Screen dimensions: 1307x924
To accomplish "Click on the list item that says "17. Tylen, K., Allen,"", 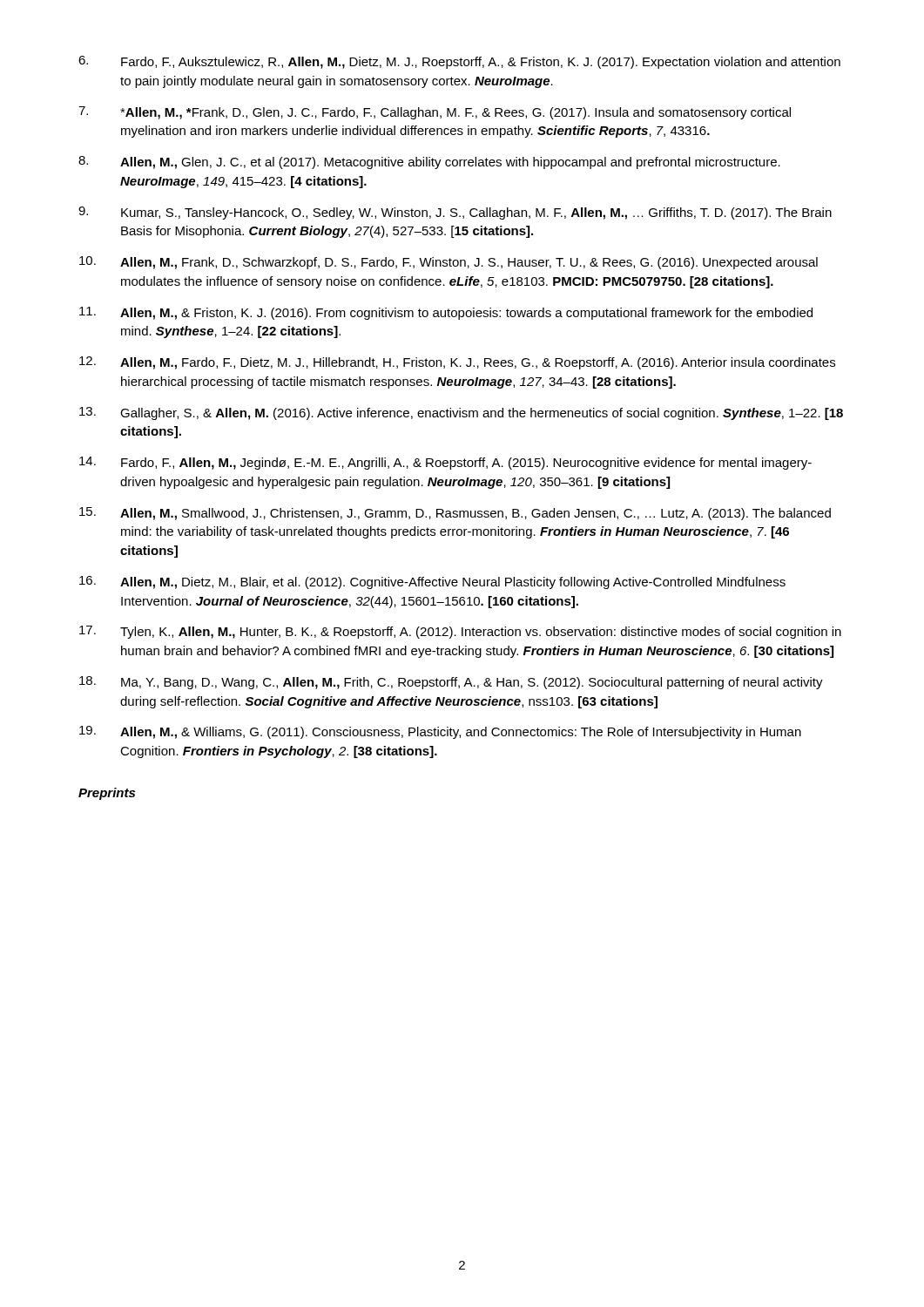I will pos(462,641).
